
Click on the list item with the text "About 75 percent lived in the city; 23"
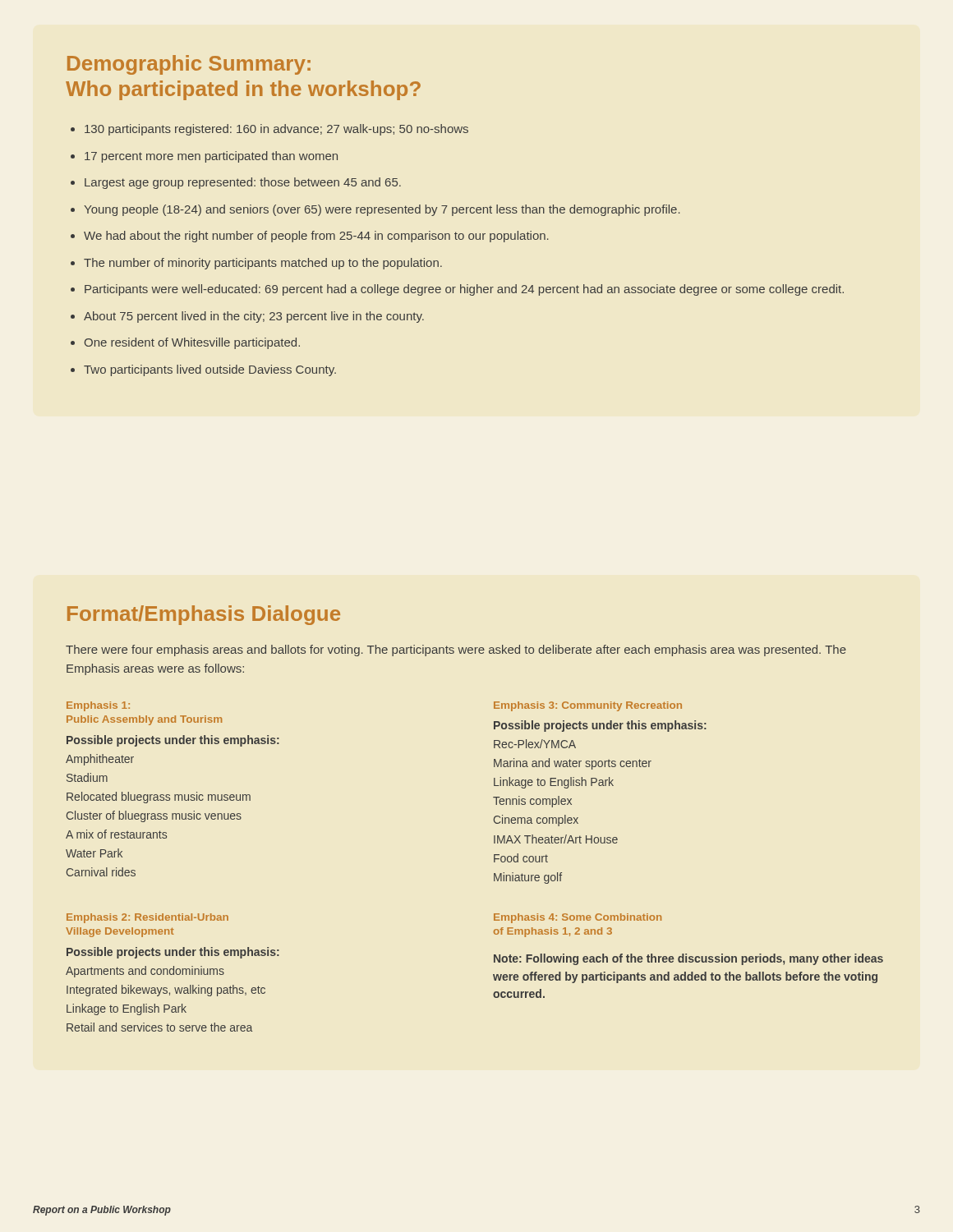coord(254,316)
